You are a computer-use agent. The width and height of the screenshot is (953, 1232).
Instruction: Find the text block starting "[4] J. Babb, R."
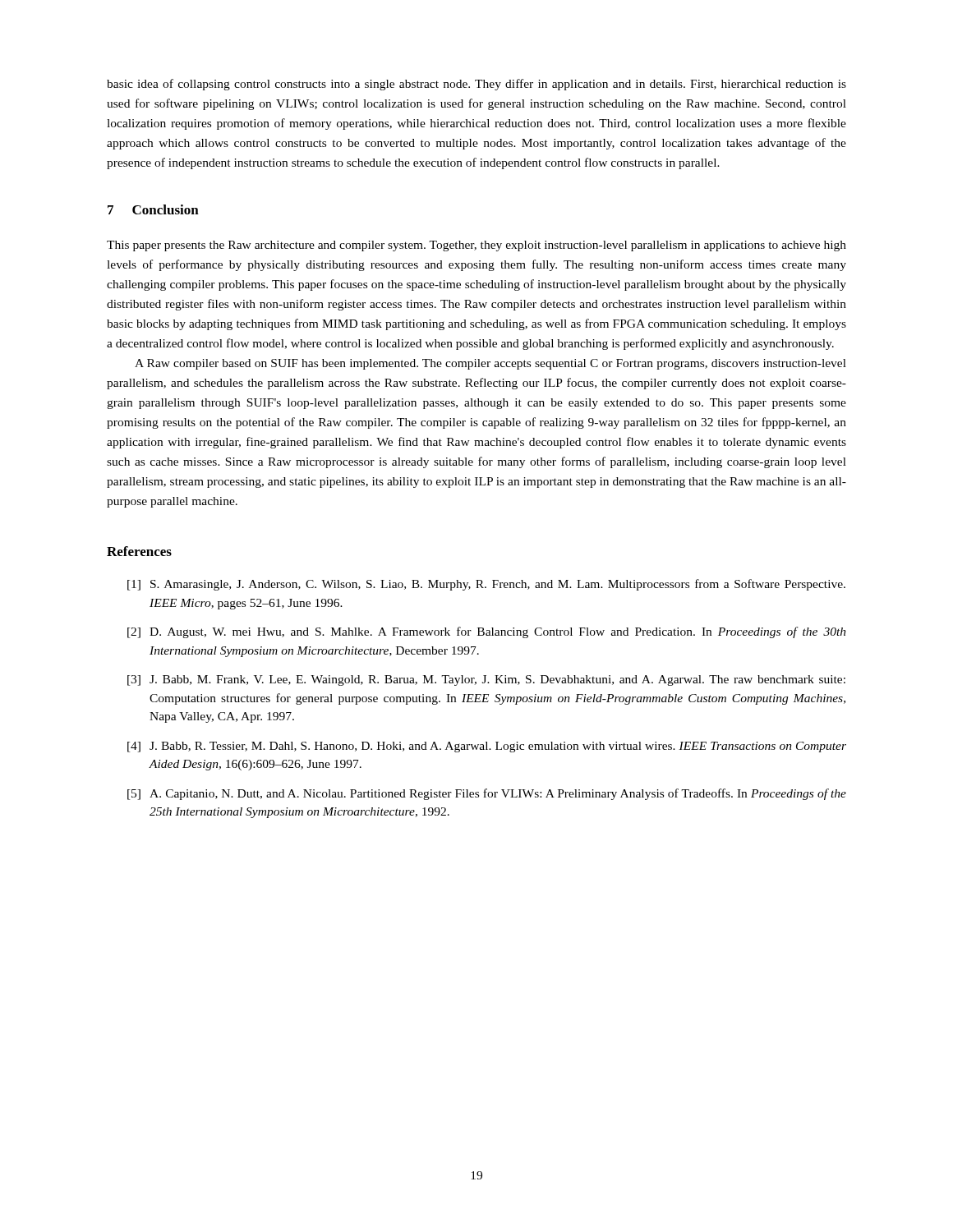coord(476,755)
